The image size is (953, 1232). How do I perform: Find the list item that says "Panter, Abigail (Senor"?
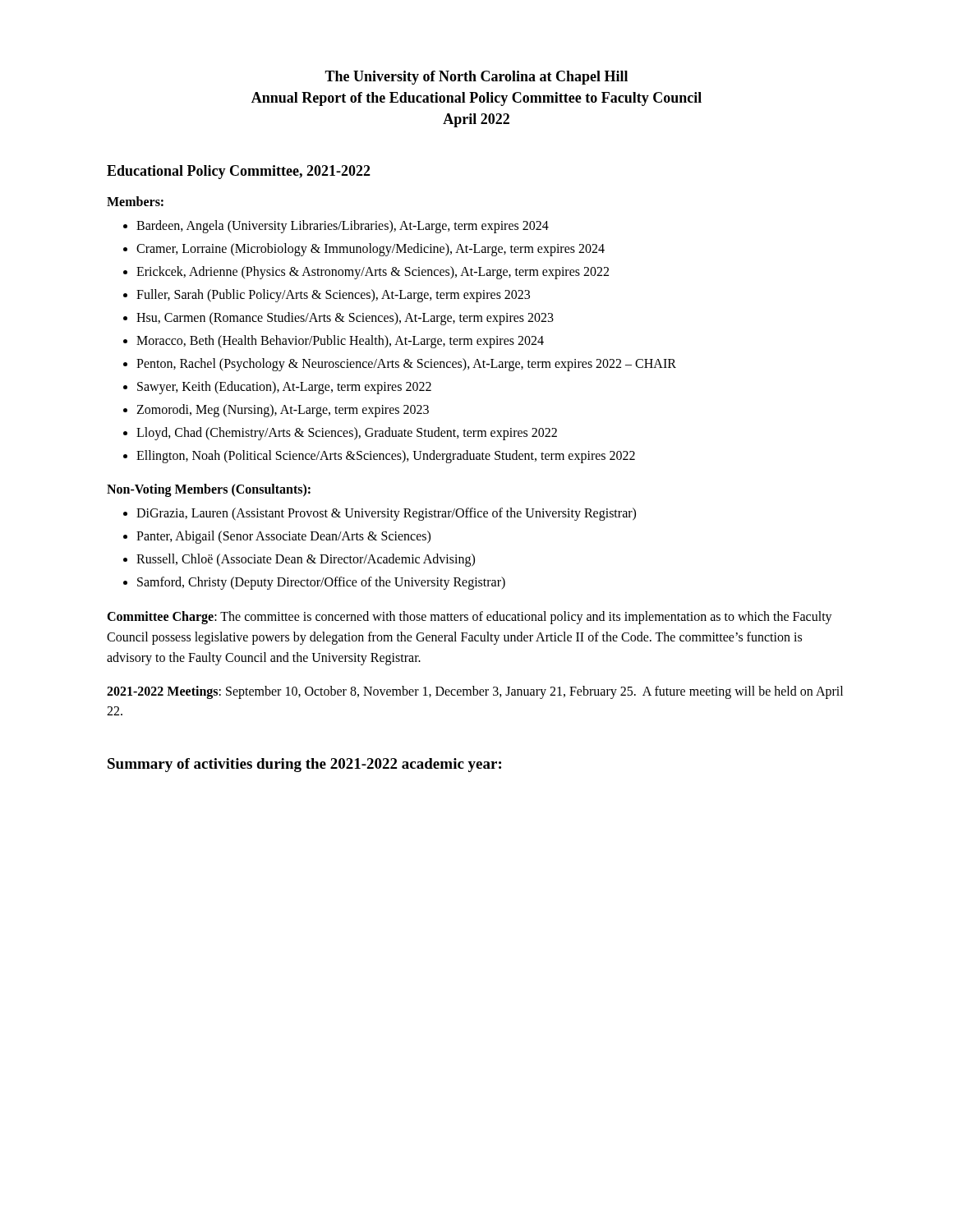click(x=277, y=537)
